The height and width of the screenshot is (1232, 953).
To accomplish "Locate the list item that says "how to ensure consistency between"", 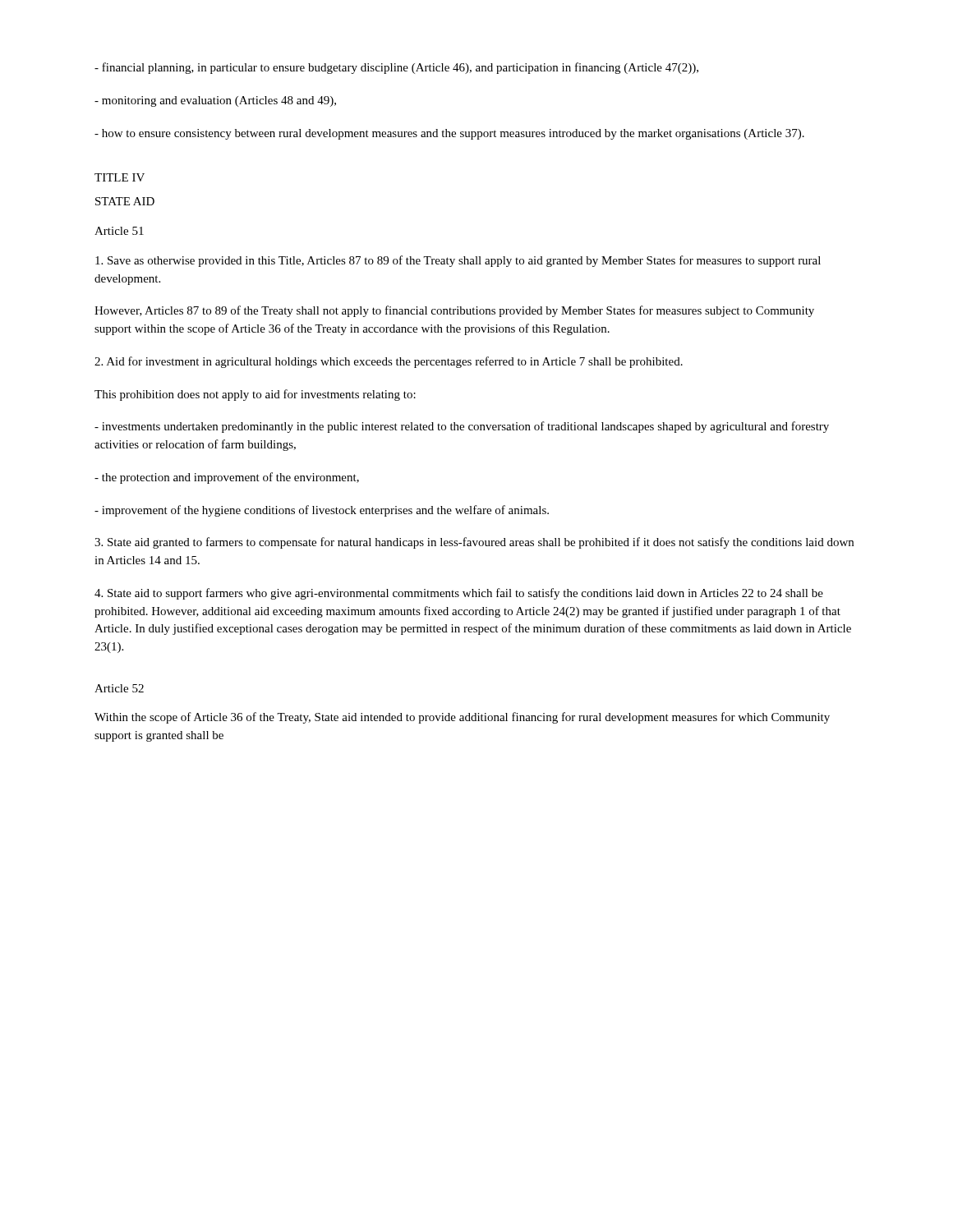I will (474, 133).
